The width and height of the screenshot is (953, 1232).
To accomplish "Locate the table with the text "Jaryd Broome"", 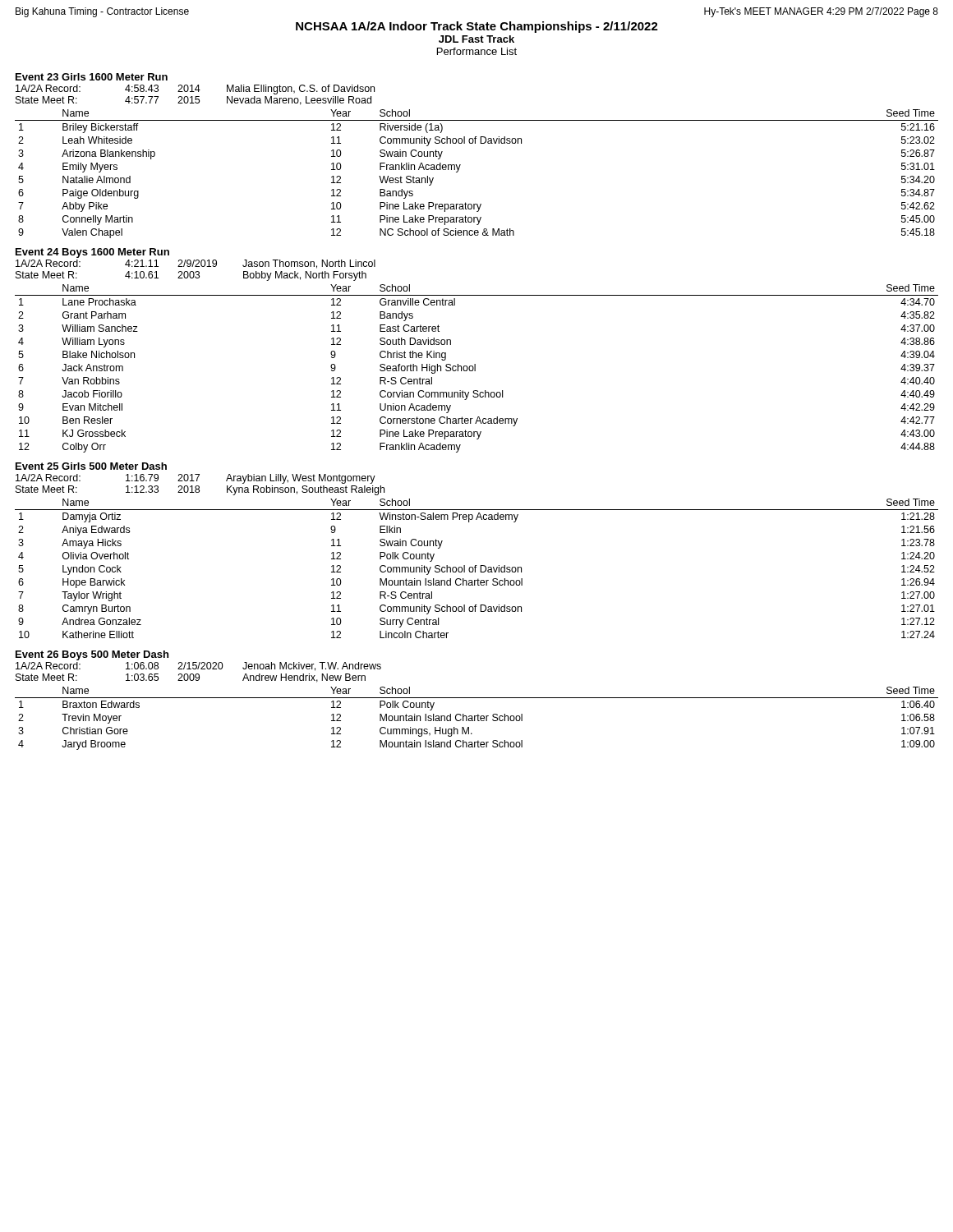I will (x=476, y=717).
